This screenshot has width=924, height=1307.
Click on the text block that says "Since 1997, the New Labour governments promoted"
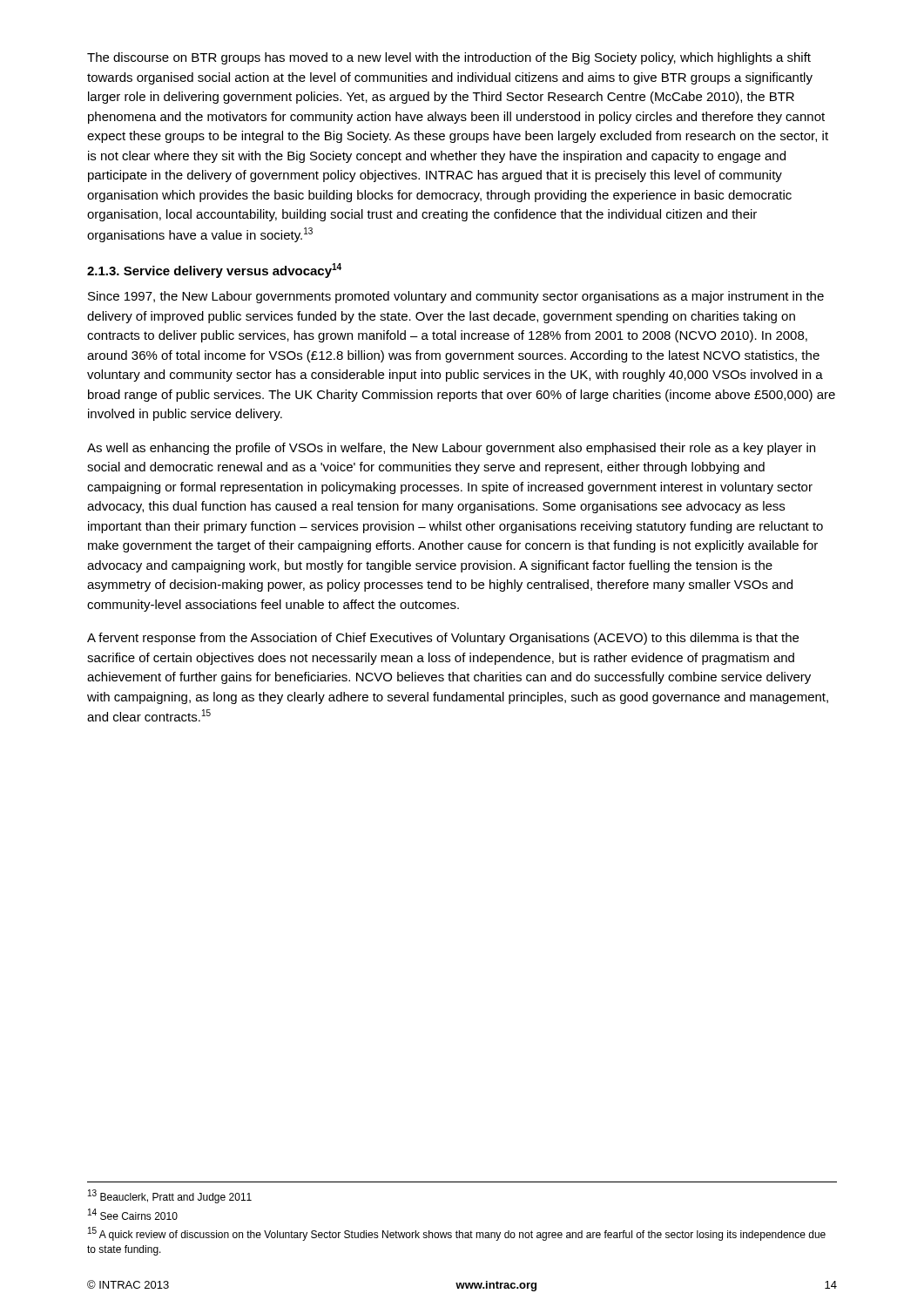pos(462,355)
